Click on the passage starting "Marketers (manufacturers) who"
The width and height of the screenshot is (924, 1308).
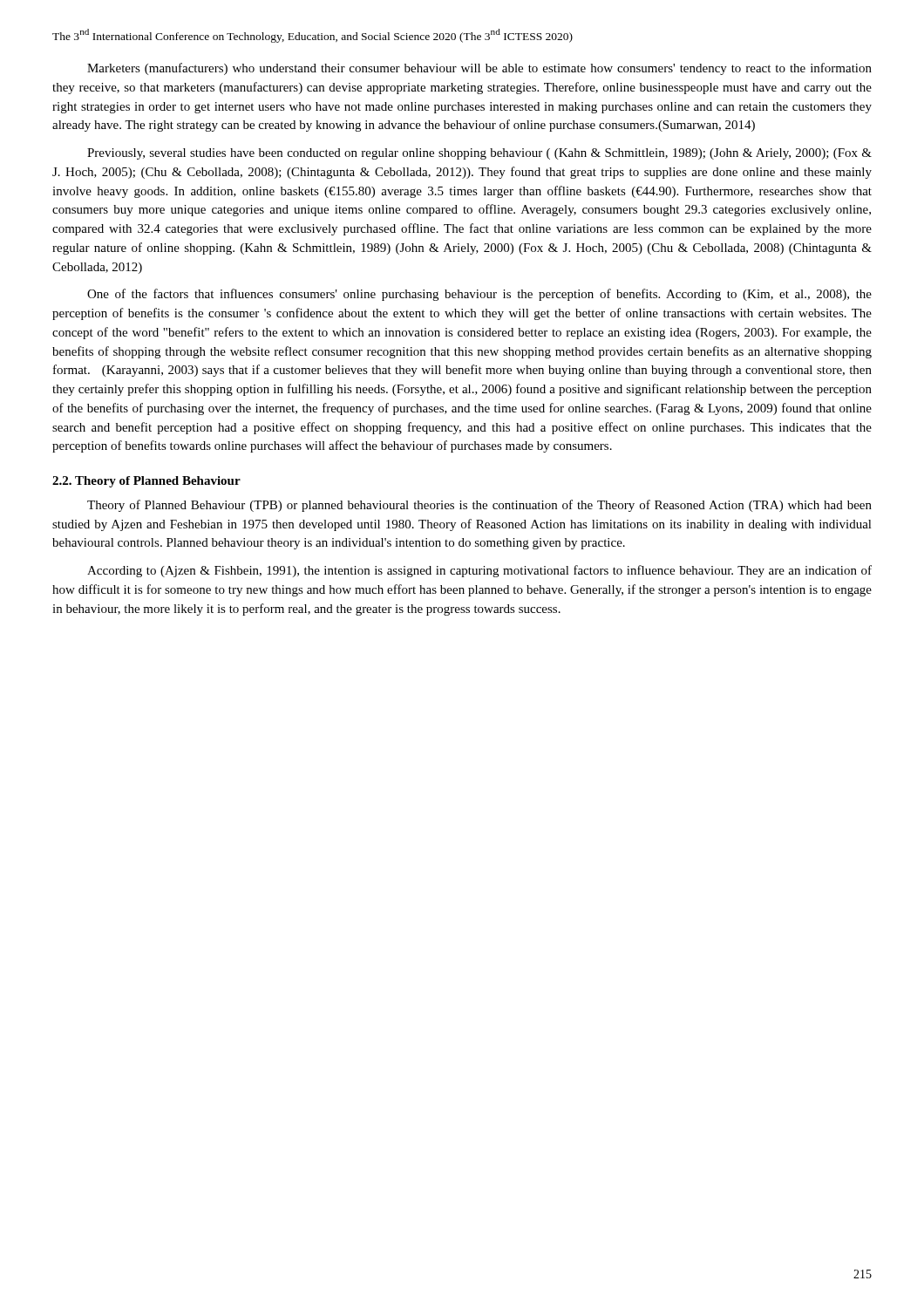[462, 97]
